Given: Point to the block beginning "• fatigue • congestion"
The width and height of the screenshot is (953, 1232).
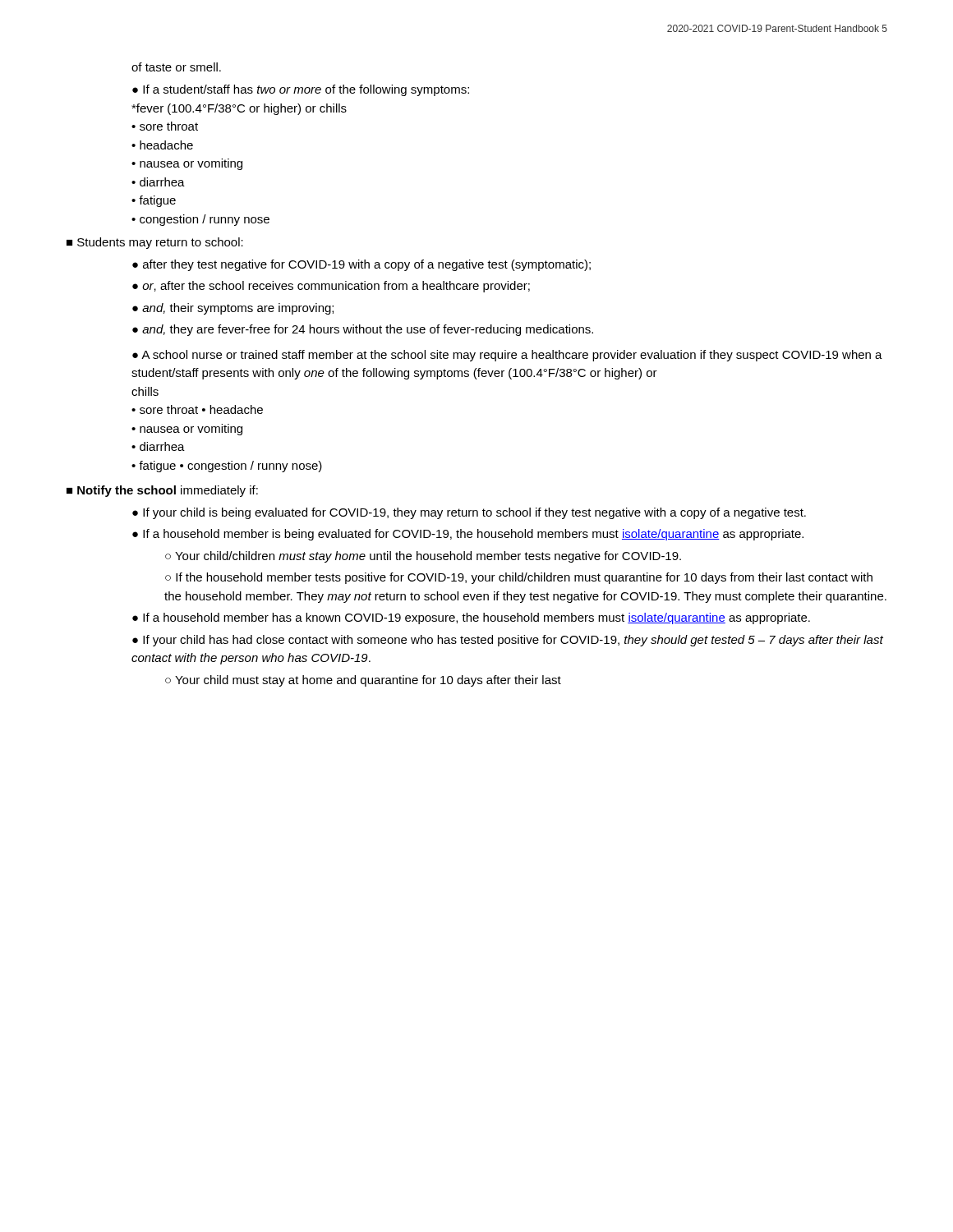Looking at the screenshot, I should pyautogui.click(x=227, y=465).
